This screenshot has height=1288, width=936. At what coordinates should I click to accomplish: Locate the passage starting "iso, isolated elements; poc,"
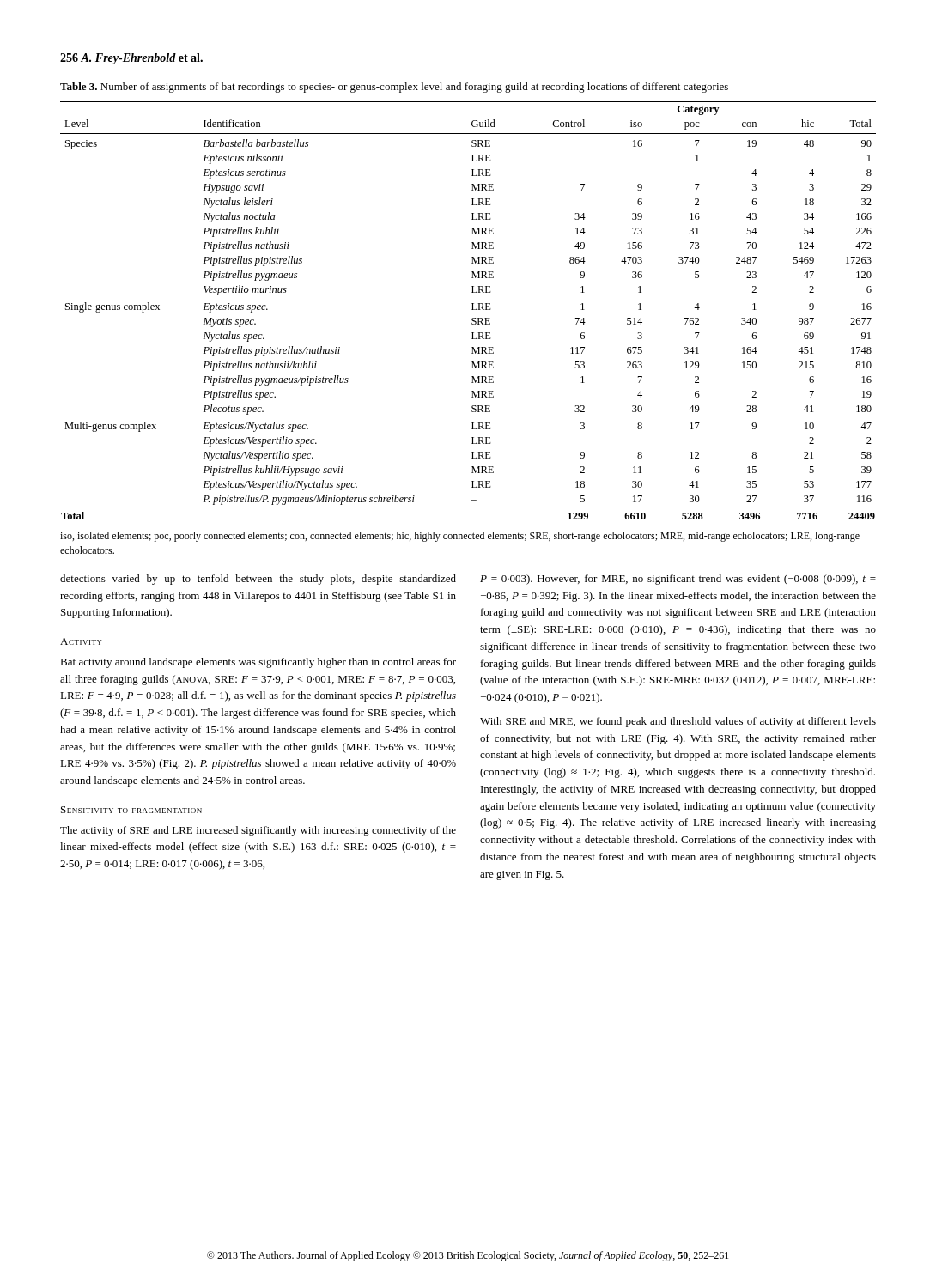click(460, 543)
